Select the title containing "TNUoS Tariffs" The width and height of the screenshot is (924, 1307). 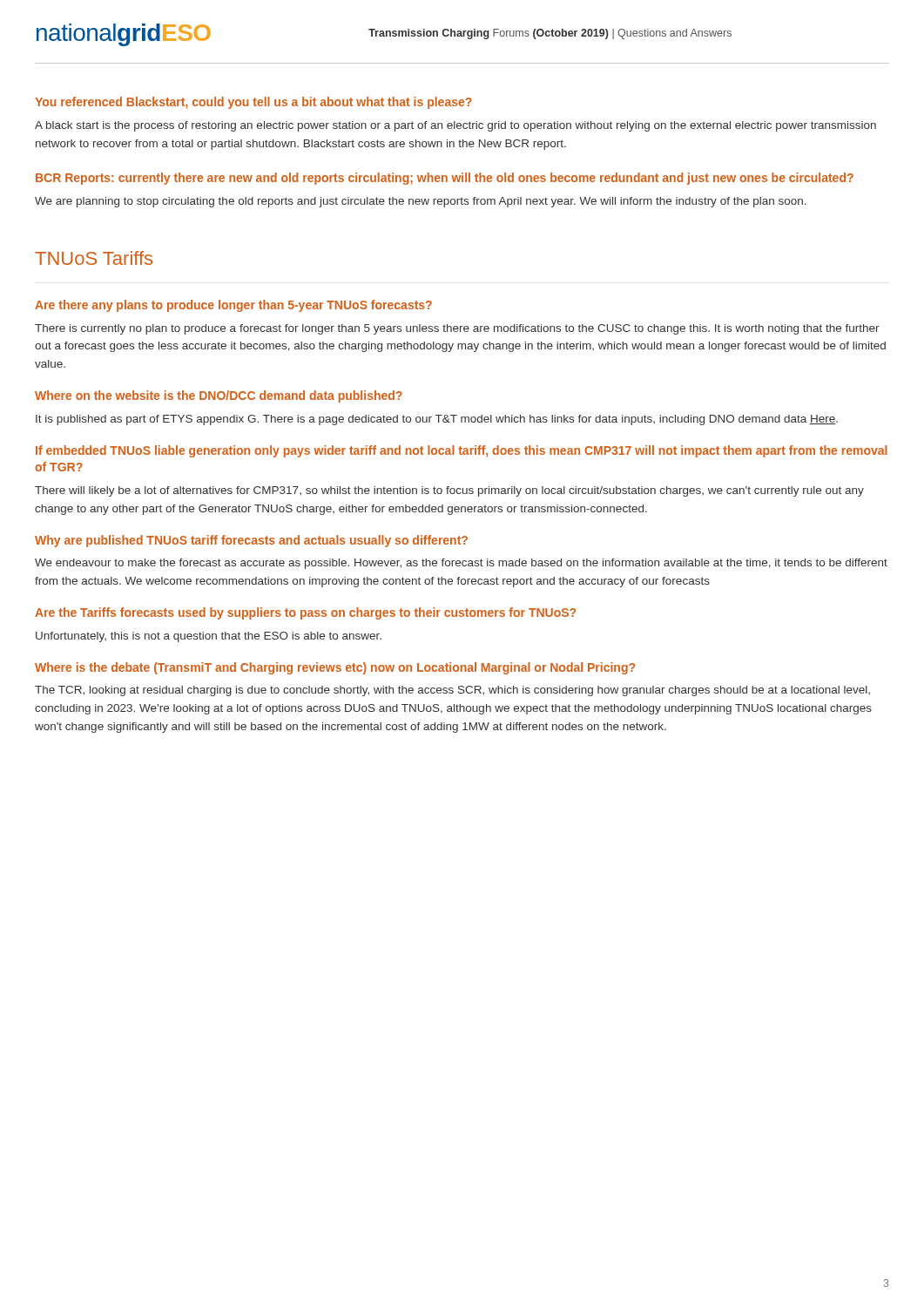[94, 258]
